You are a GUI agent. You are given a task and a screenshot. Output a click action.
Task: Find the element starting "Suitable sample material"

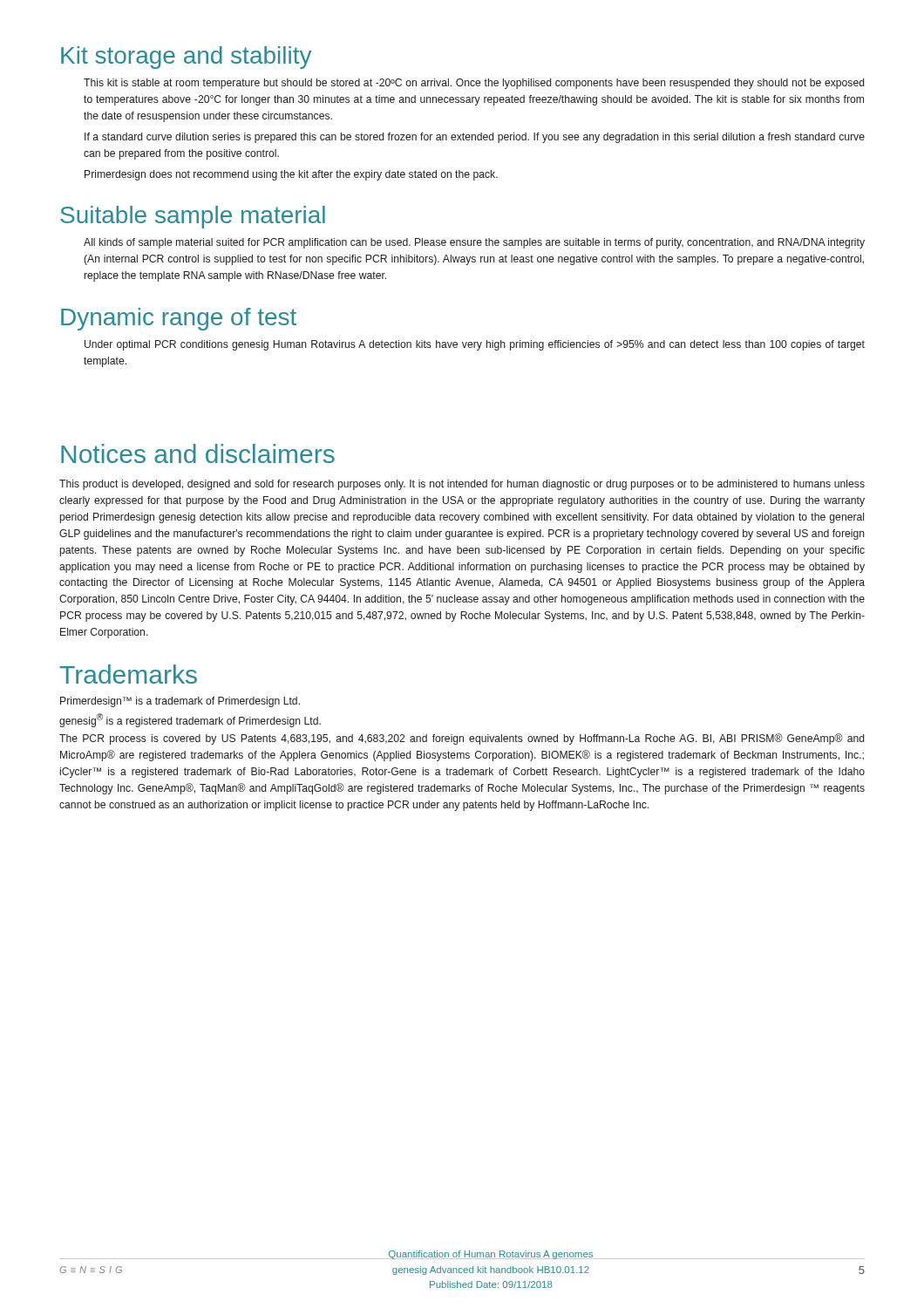coord(193,215)
